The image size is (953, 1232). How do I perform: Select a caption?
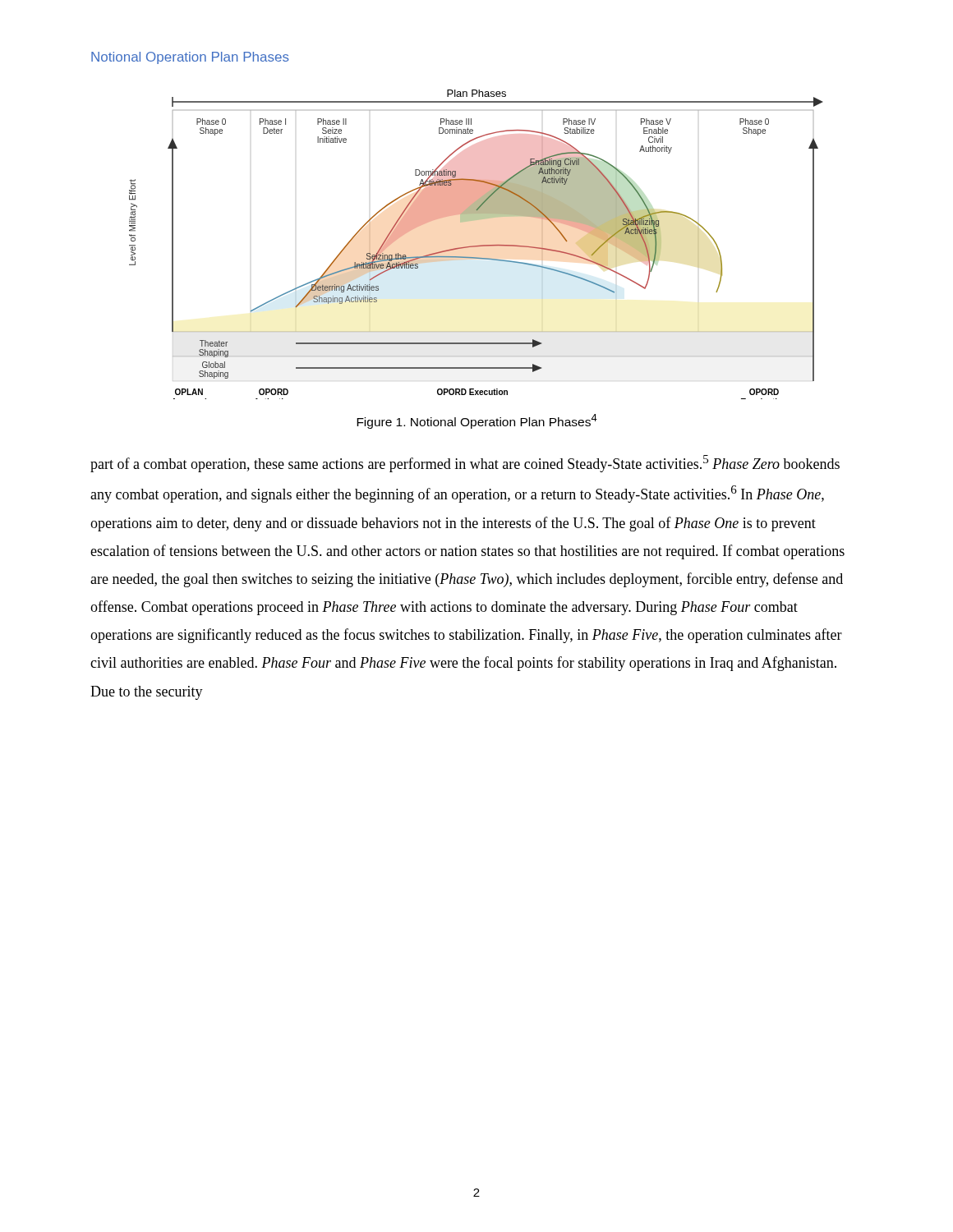click(x=476, y=420)
